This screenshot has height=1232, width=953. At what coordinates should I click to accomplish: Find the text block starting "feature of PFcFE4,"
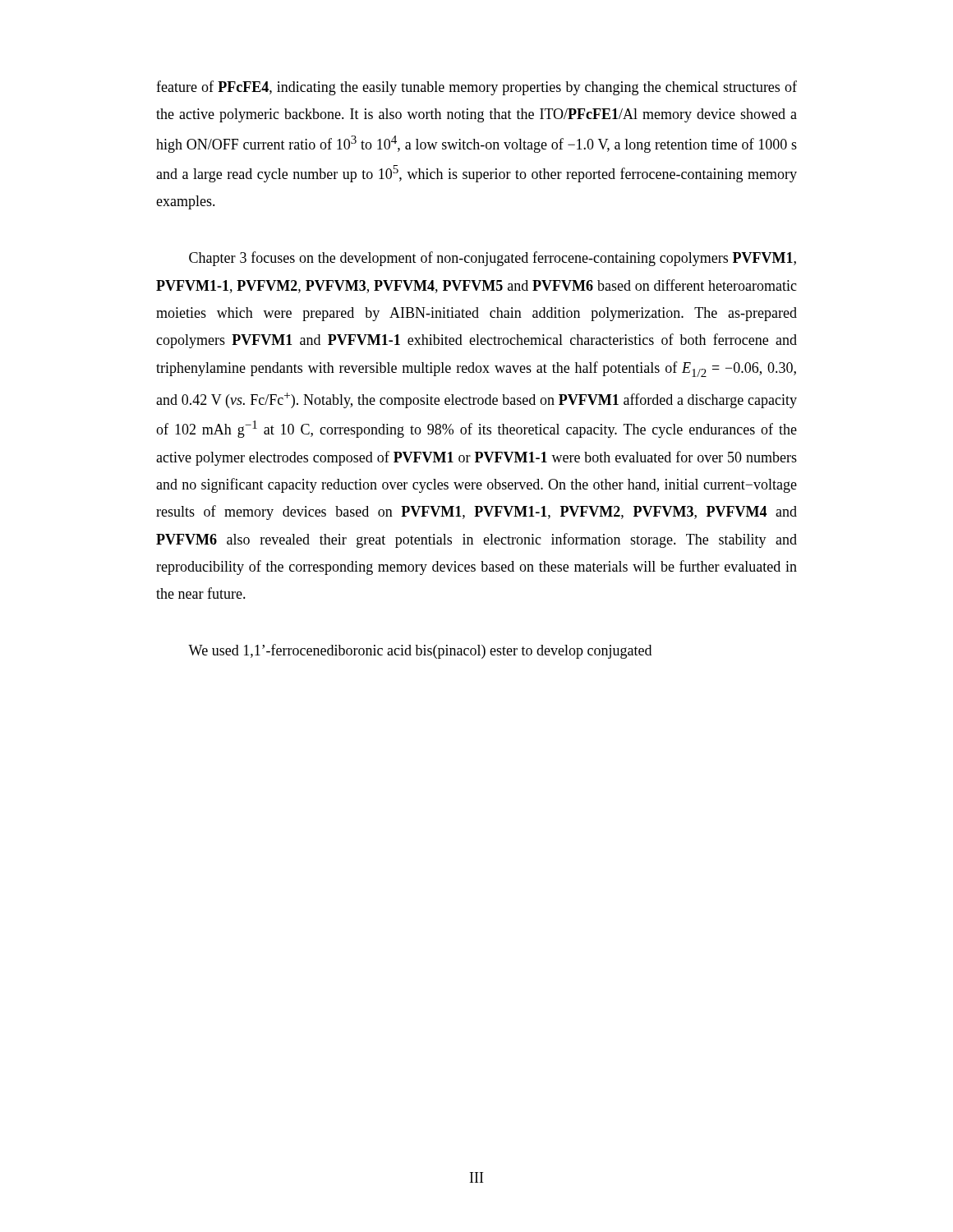476,145
